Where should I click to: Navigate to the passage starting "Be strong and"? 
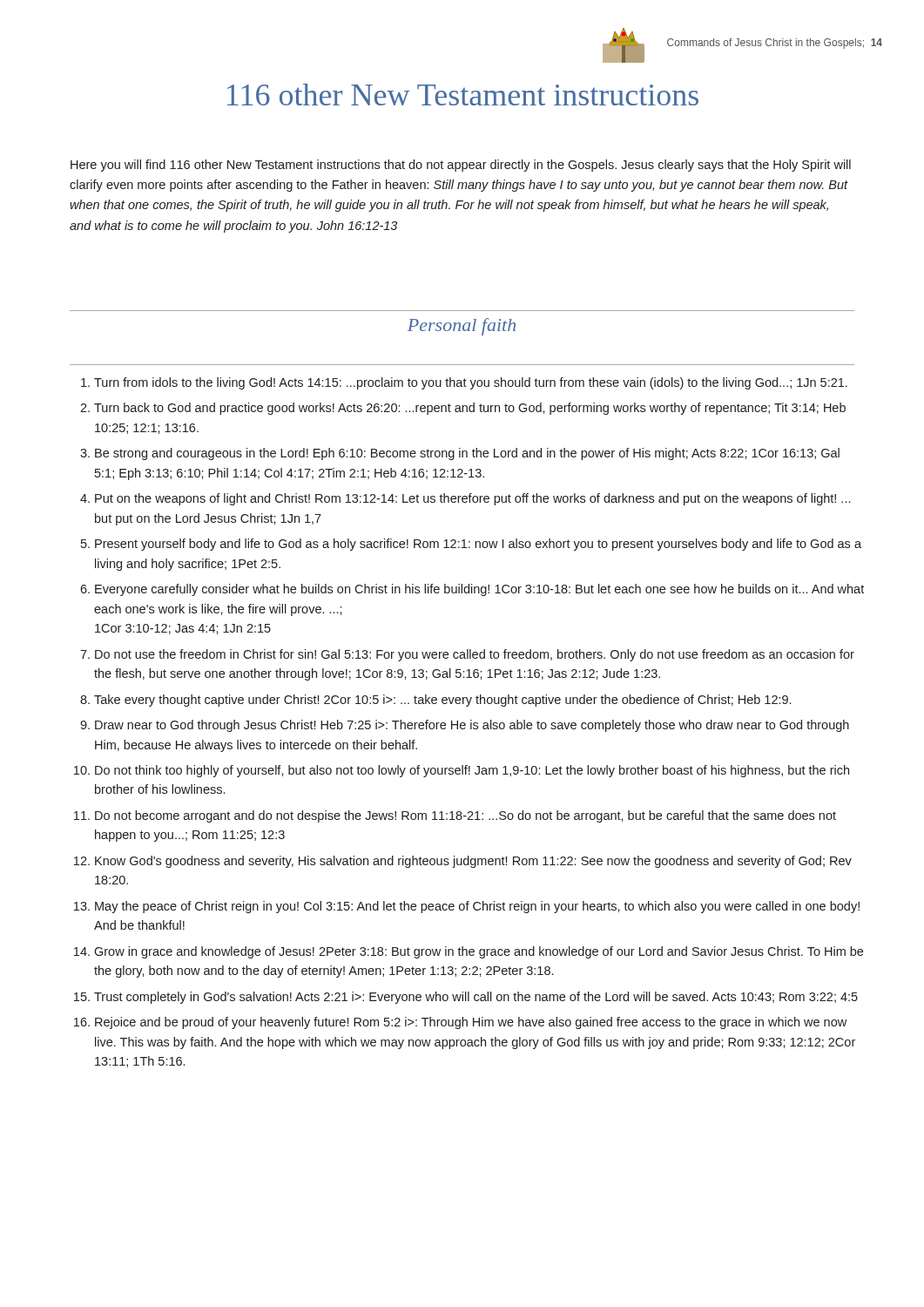pos(467,463)
